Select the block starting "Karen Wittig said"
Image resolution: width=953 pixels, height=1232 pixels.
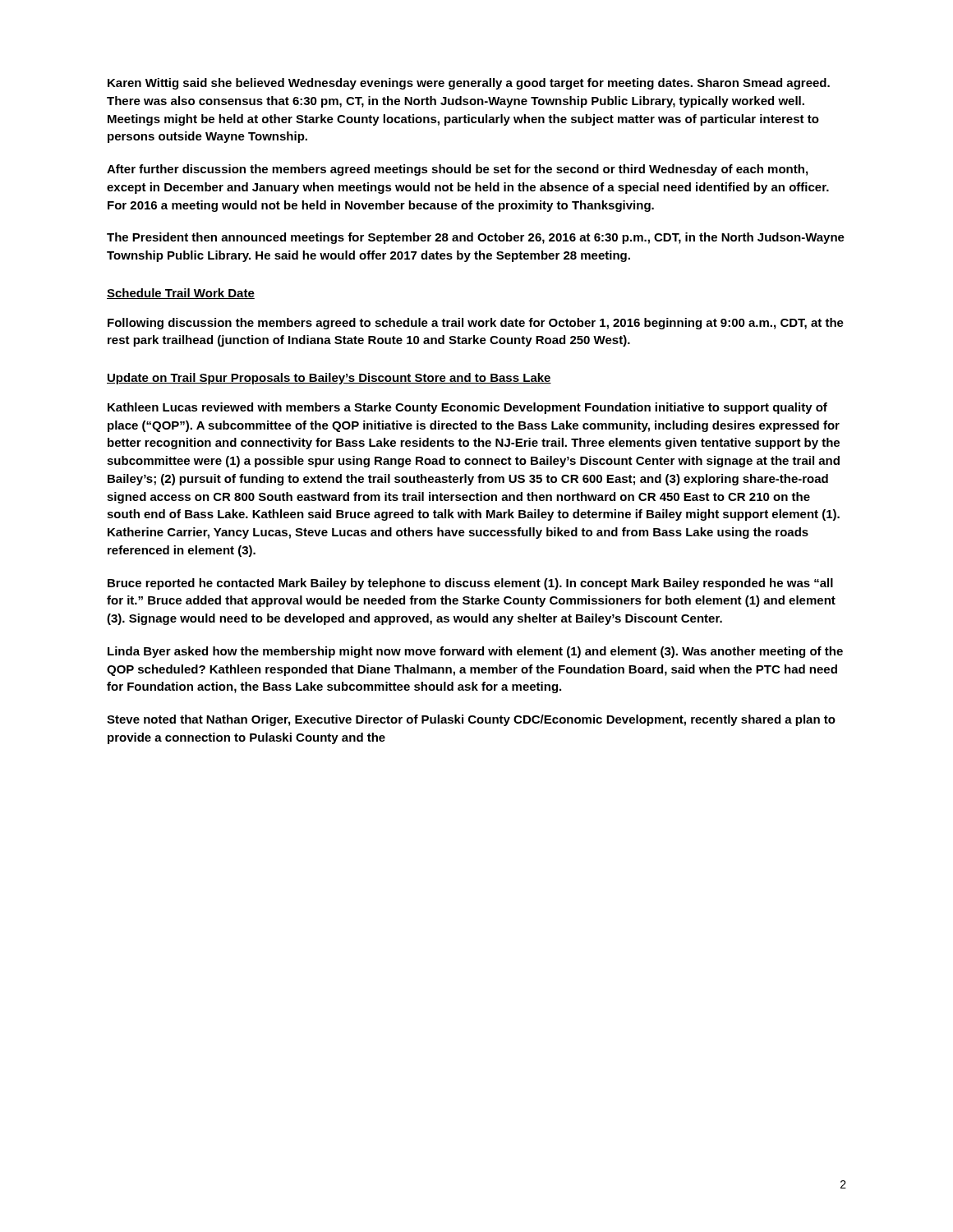tap(469, 109)
